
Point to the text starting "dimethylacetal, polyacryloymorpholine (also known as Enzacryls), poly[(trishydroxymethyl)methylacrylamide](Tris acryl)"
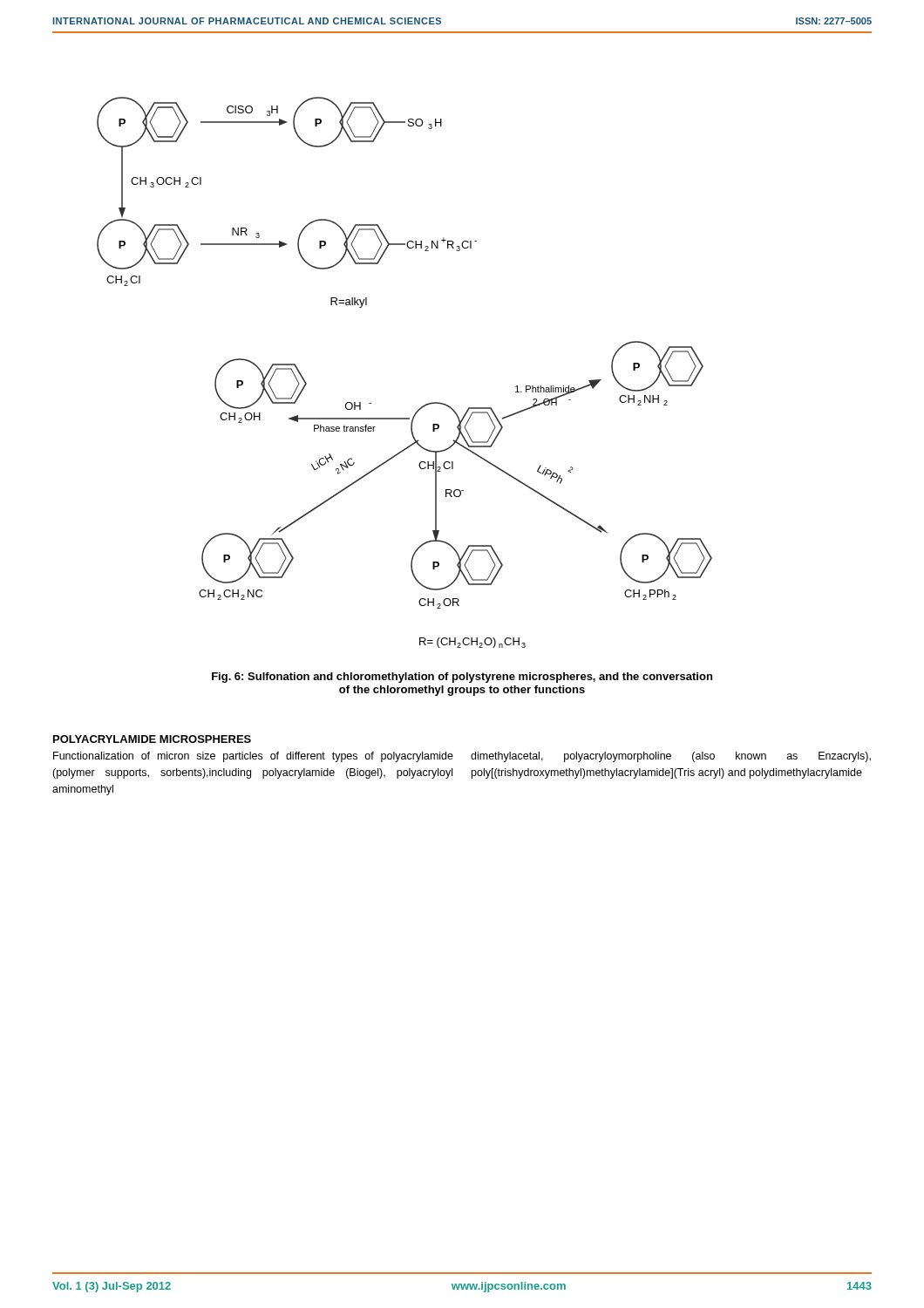click(671, 764)
